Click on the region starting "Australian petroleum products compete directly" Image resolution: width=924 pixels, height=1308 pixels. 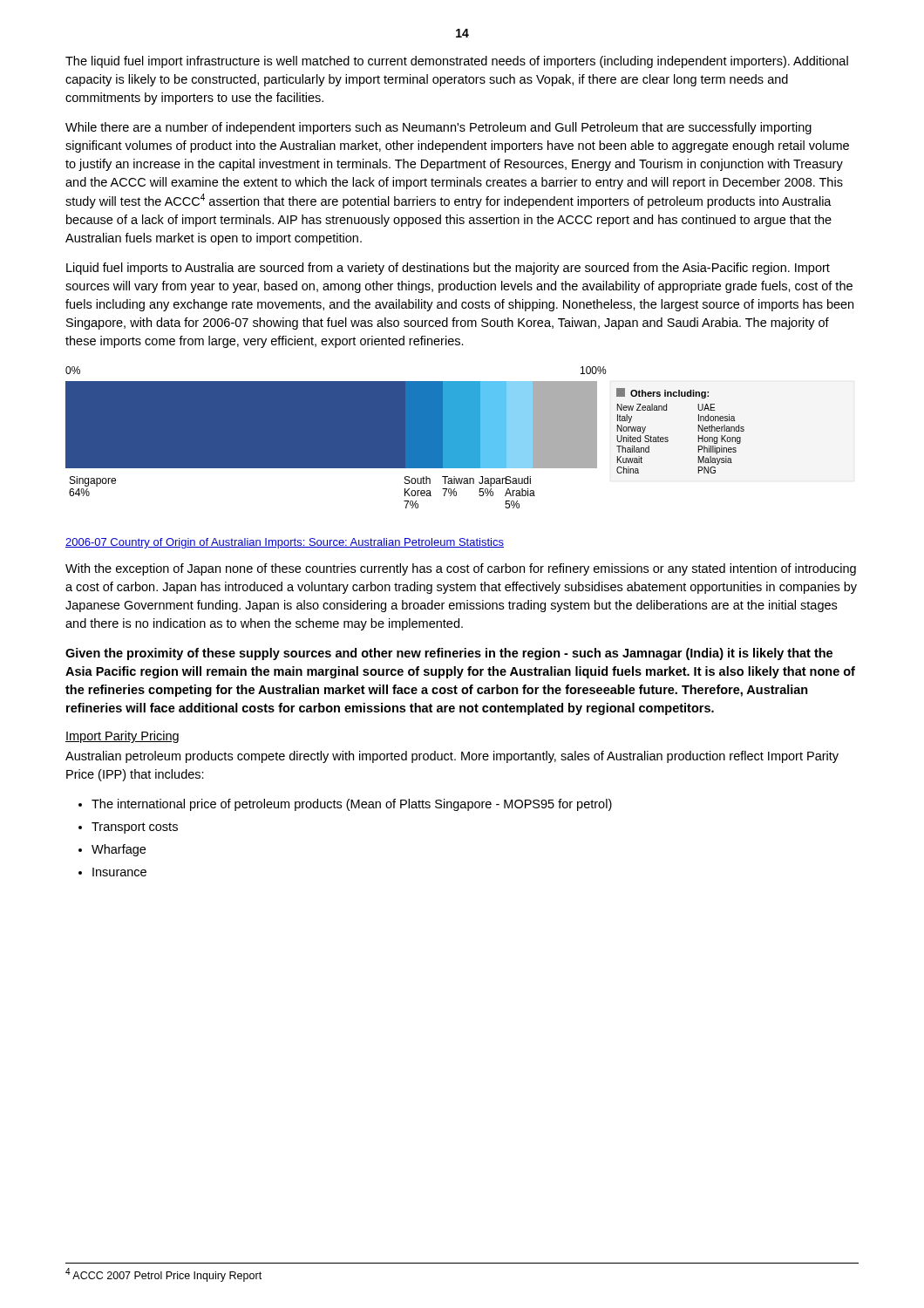point(462,766)
